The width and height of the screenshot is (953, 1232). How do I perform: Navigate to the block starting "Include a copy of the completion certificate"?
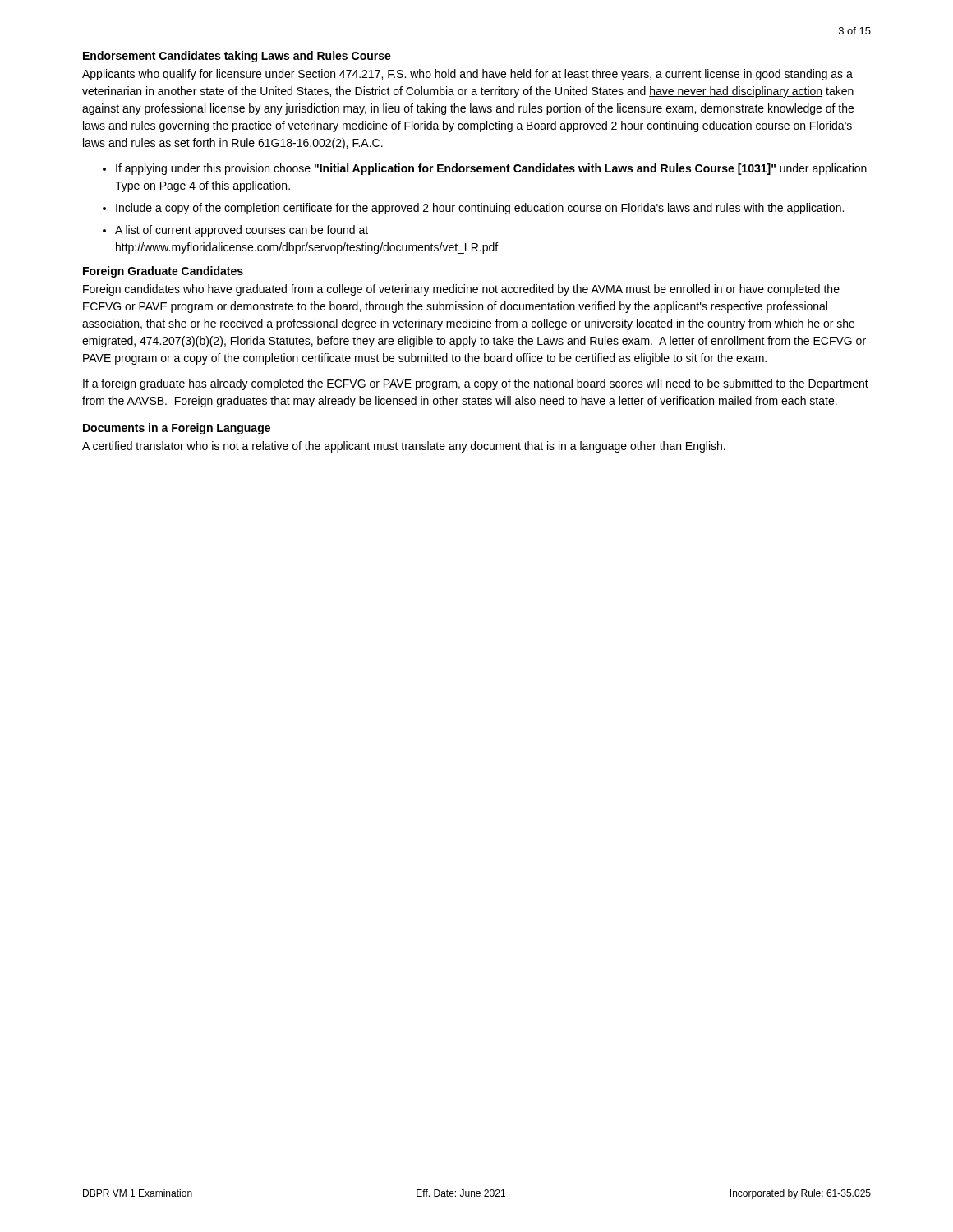tap(480, 208)
